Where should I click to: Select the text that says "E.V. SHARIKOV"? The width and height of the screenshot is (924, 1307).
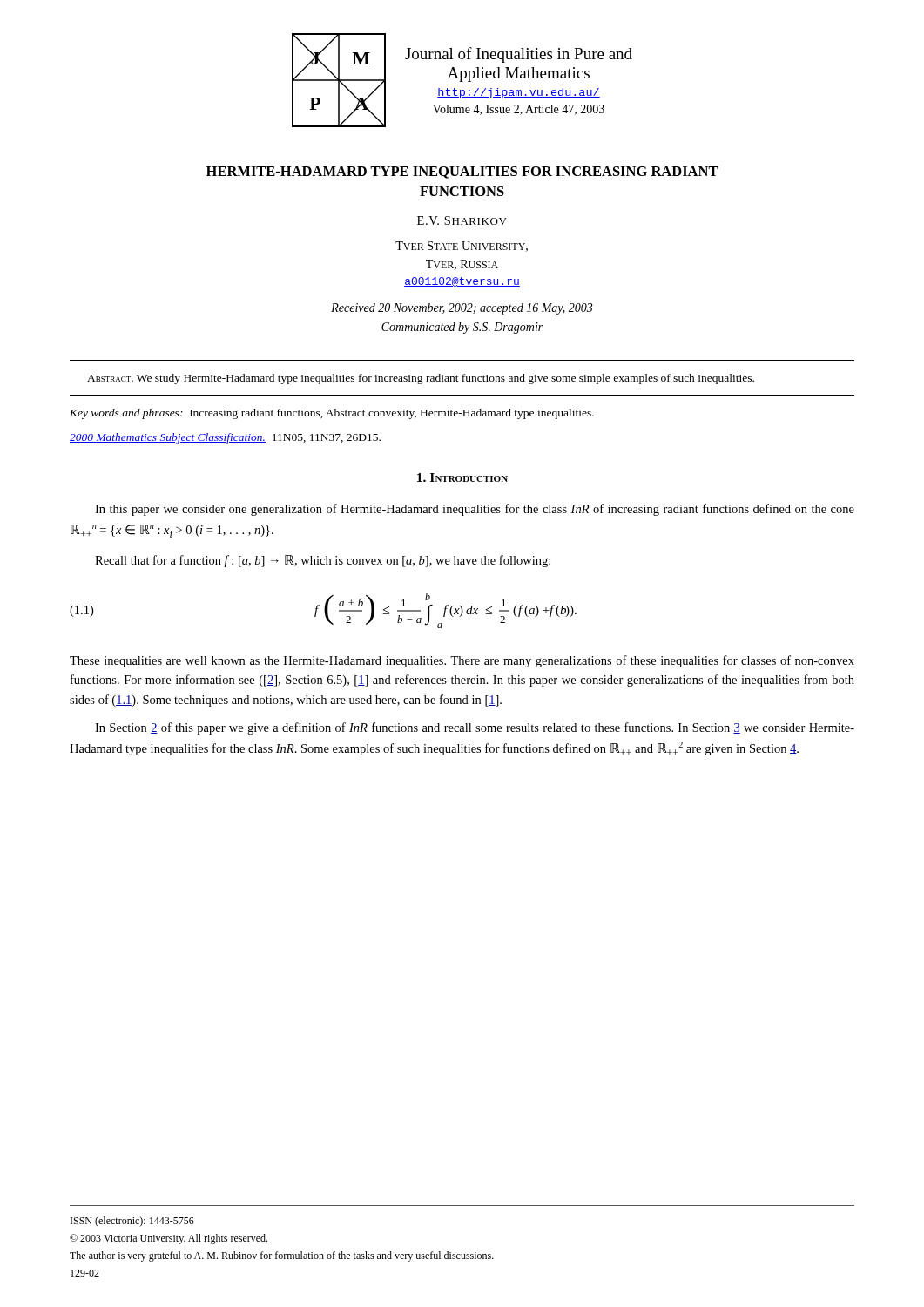click(x=462, y=221)
